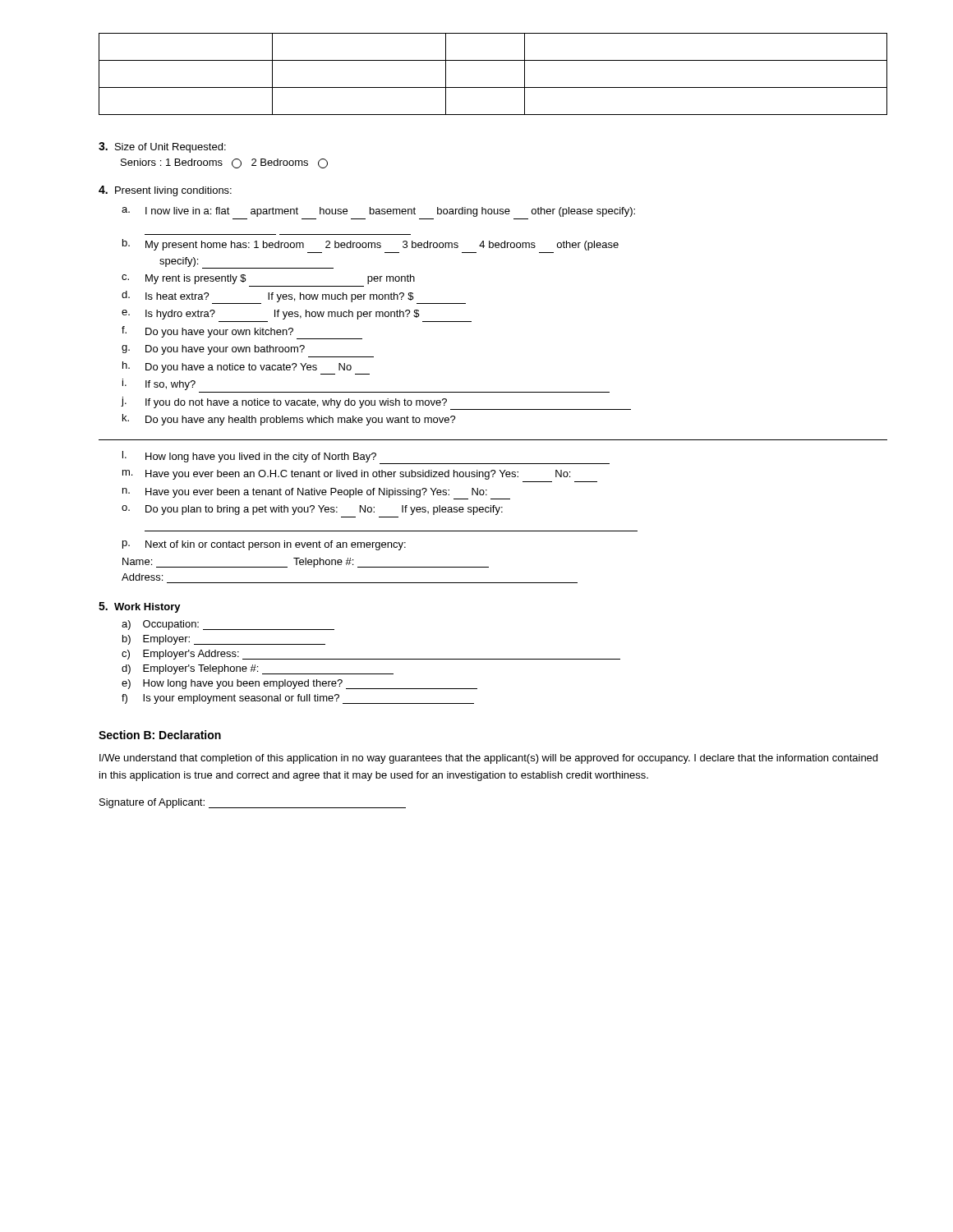Click on the block starting "c) Employer's Address:"
The image size is (953, 1232).
tap(504, 653)
